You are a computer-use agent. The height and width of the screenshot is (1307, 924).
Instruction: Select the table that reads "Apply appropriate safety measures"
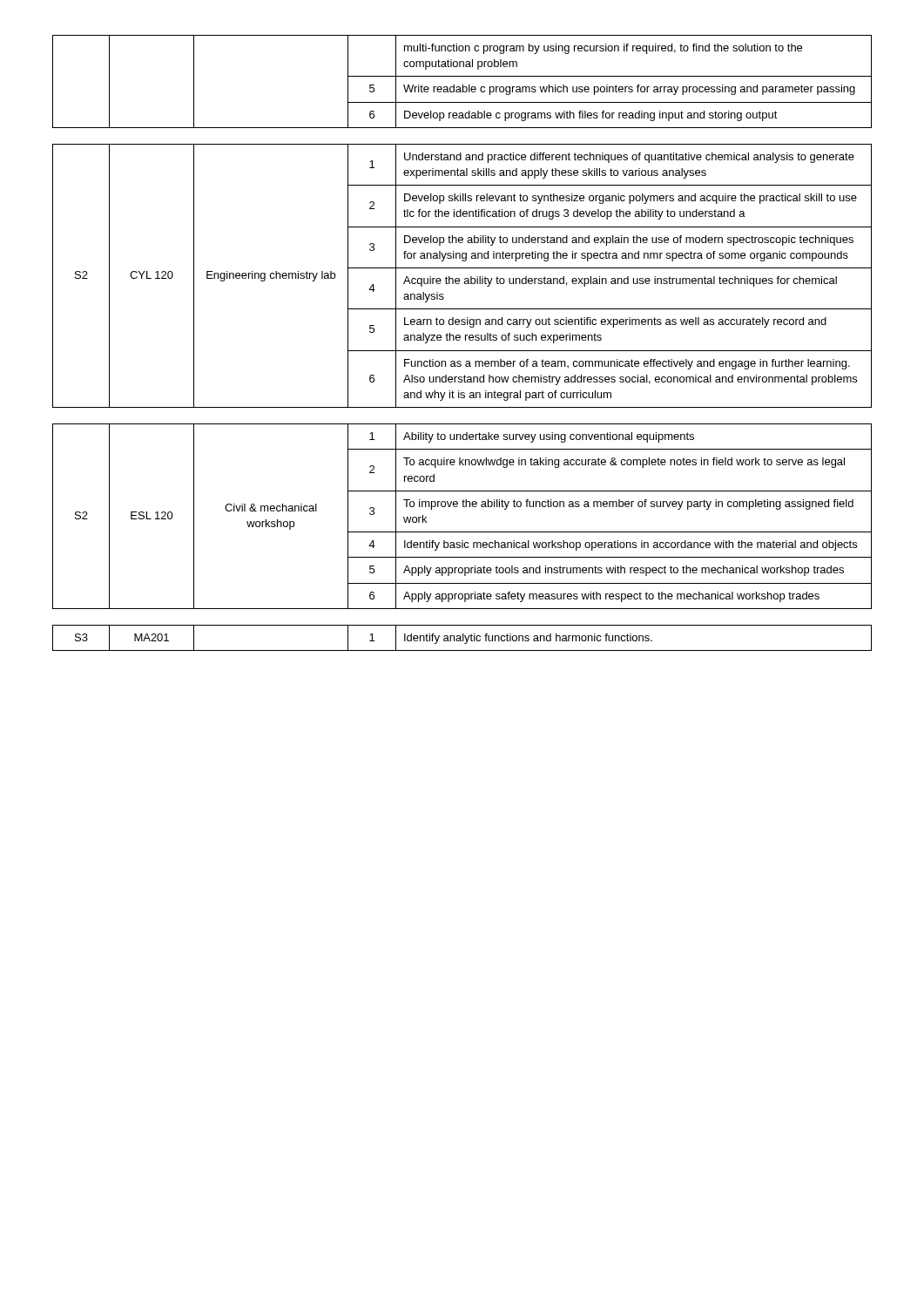(462, 516)
